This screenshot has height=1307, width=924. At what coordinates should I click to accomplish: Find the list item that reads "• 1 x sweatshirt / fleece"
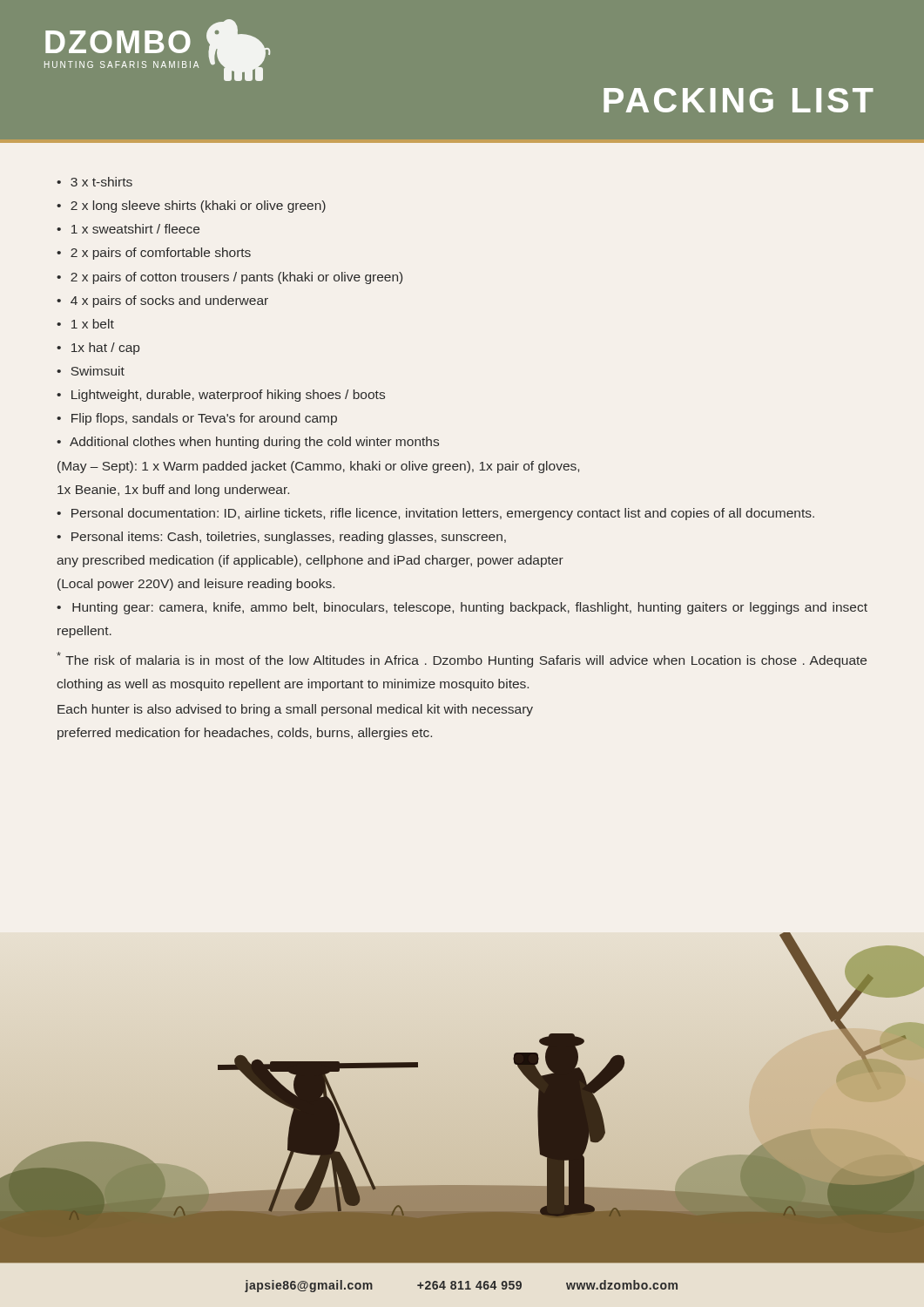[x=128, y=229]
